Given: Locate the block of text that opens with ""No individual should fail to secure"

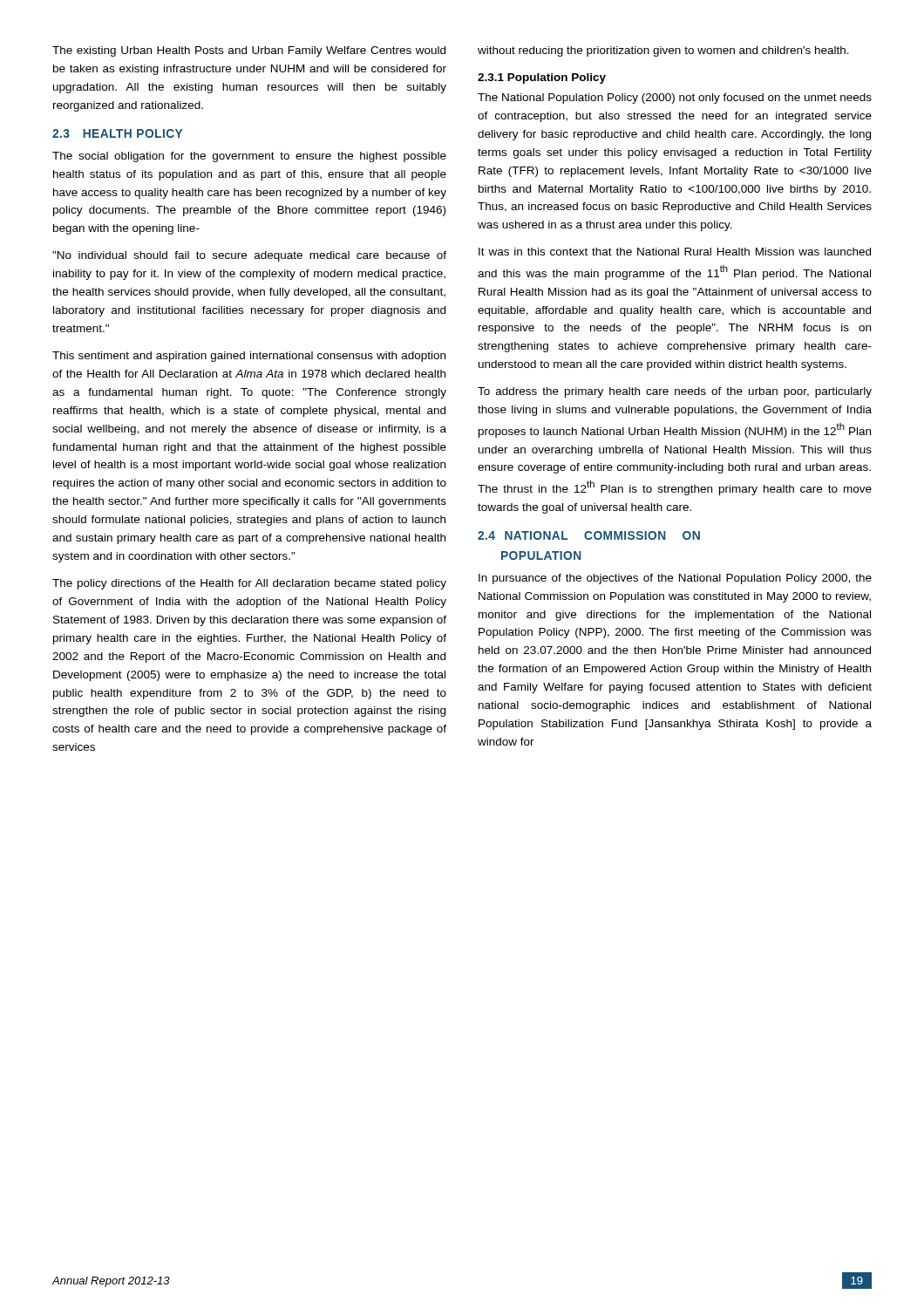Looking at the screenshot, I should pyautogui.click(x=249, y=293).
